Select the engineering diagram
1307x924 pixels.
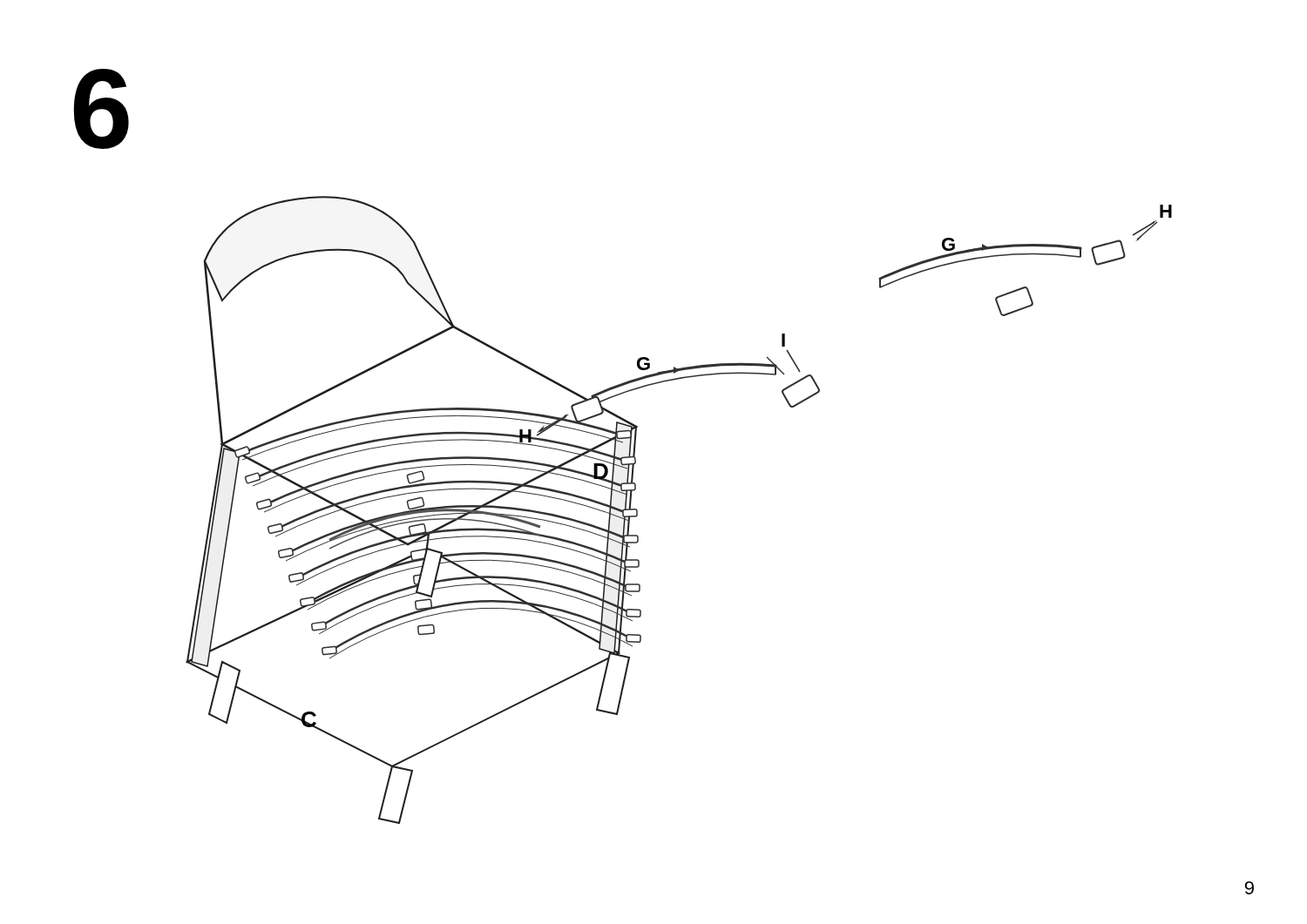(662, 449)
